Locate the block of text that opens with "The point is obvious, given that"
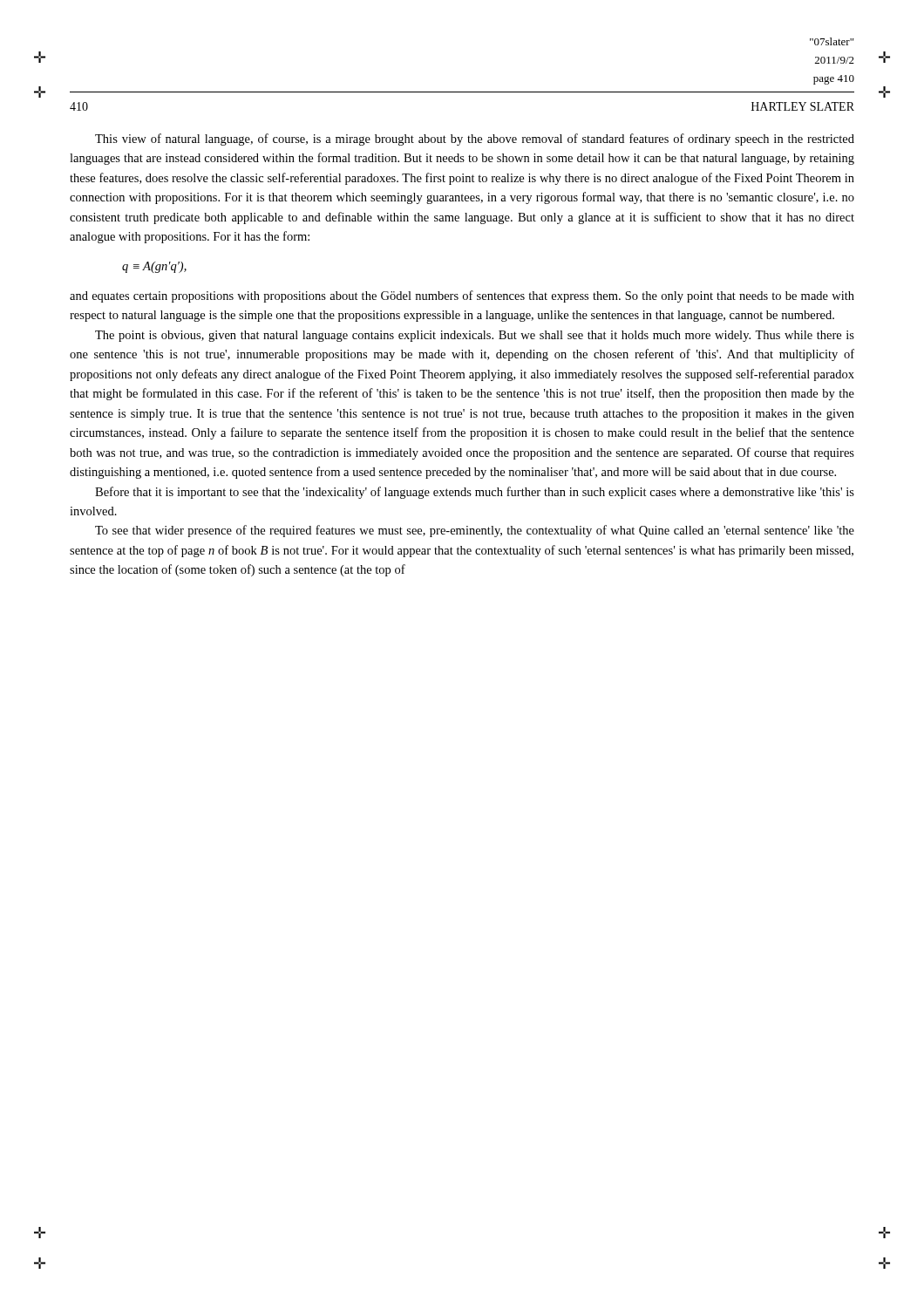 click(462, 403)
